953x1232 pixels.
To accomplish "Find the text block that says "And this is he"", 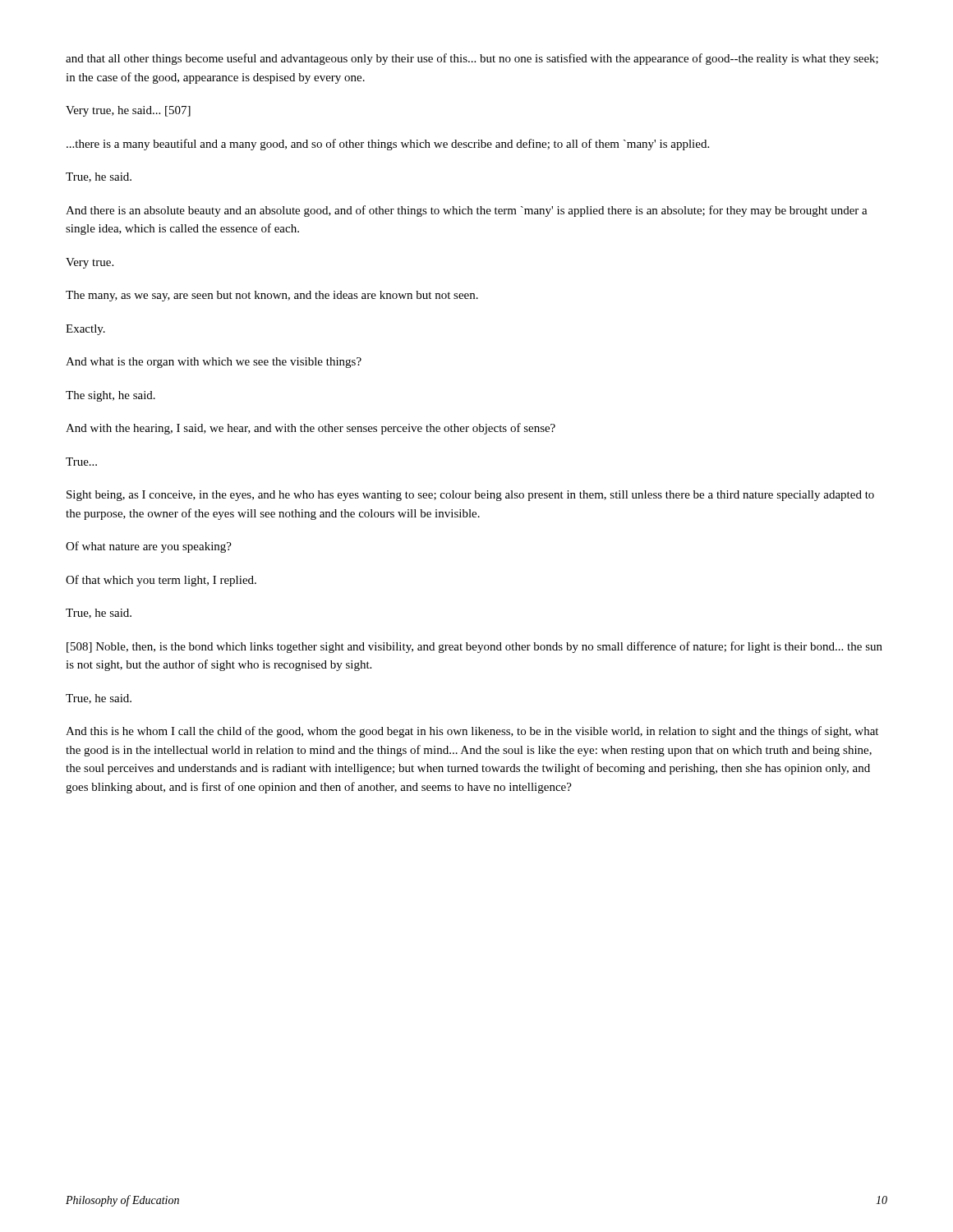I will point(472,759).
